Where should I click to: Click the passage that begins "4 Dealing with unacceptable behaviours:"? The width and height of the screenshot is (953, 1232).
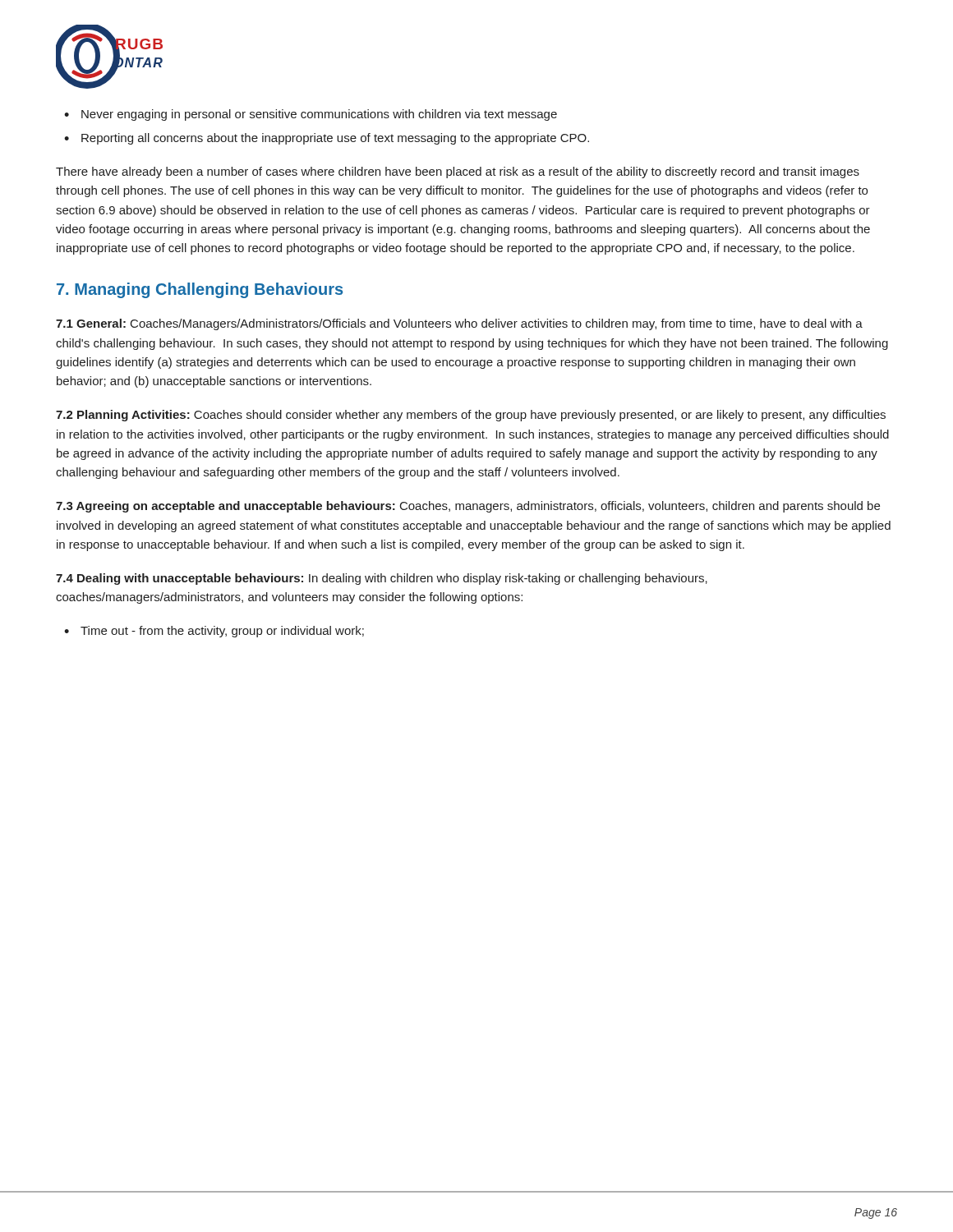(x=382, y=587)
